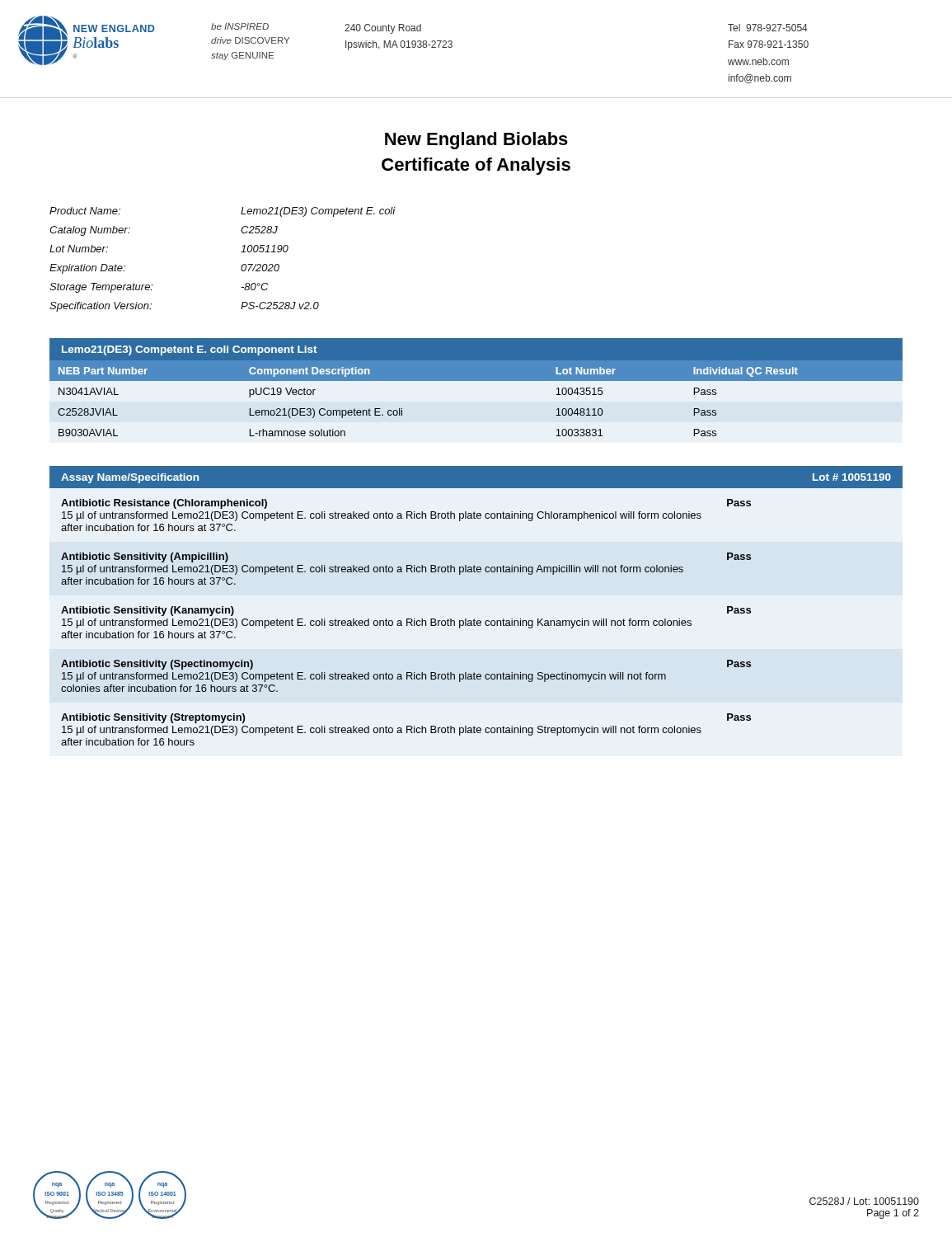Locate the section header that opens with "Lemo21(DE3) Competent E. coli"
952x1237 pixels.
point(189,350)
